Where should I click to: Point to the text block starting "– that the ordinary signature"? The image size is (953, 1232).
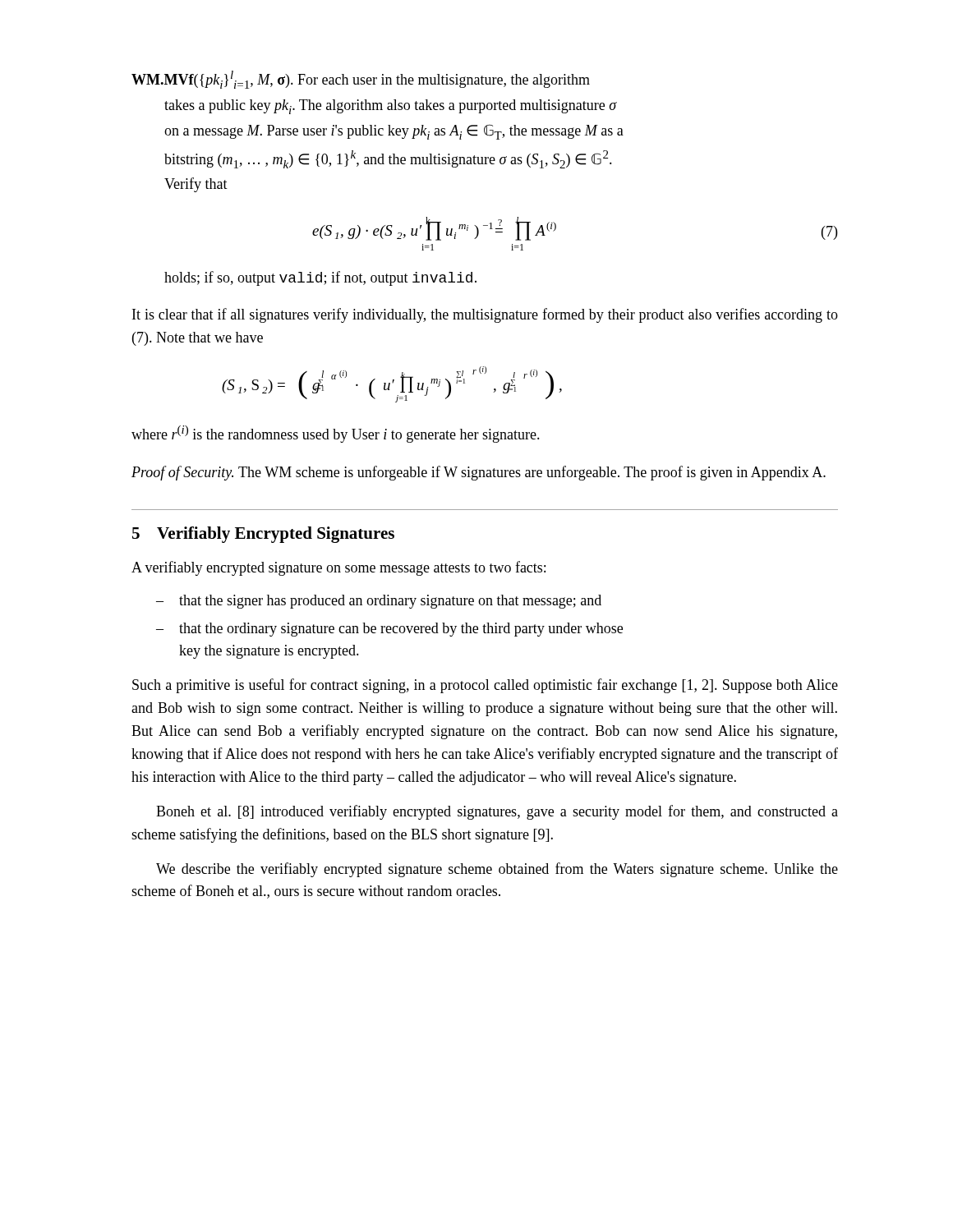tap(390, 640)
